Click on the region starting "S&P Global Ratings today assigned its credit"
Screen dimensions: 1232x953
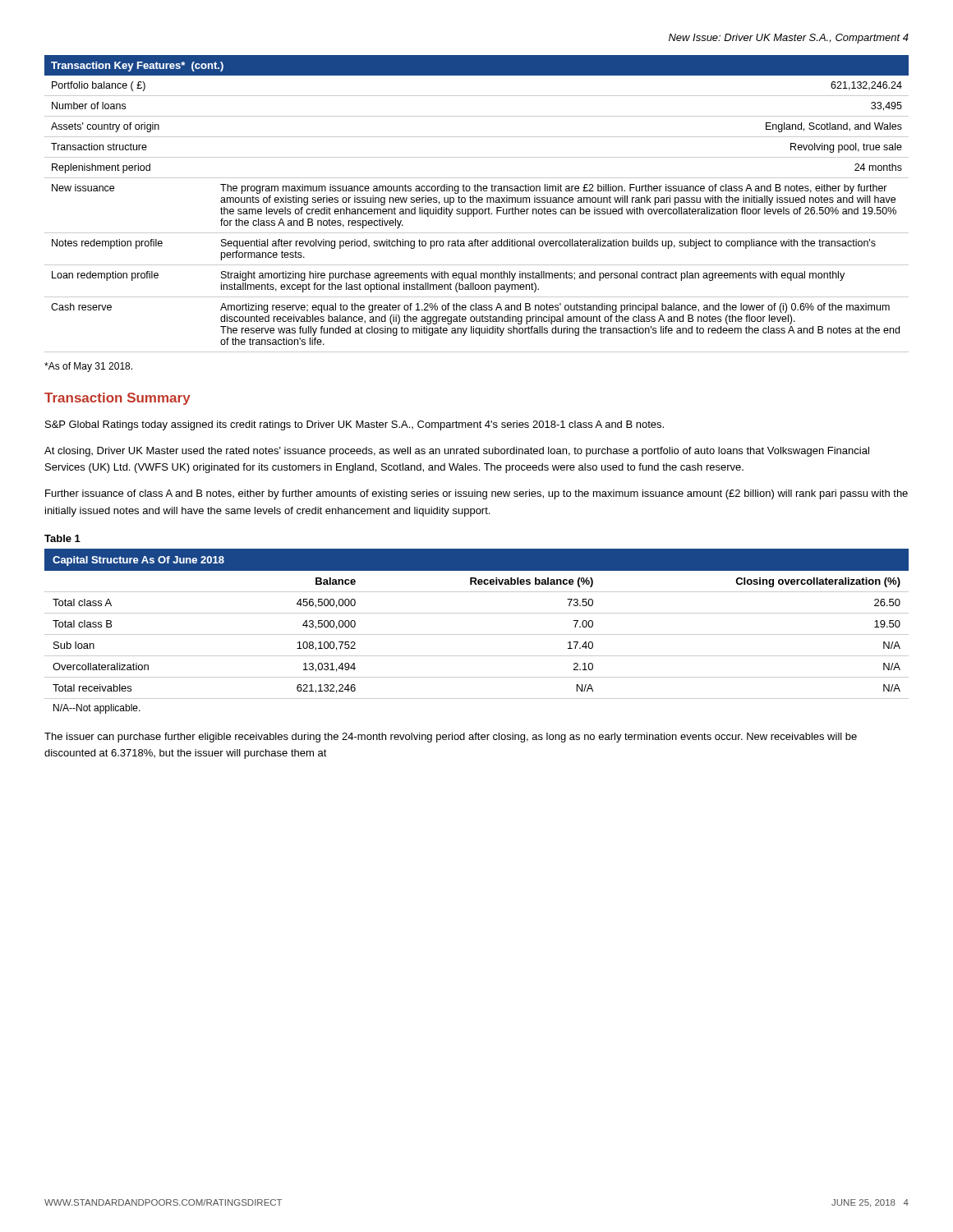click(355, 424)
